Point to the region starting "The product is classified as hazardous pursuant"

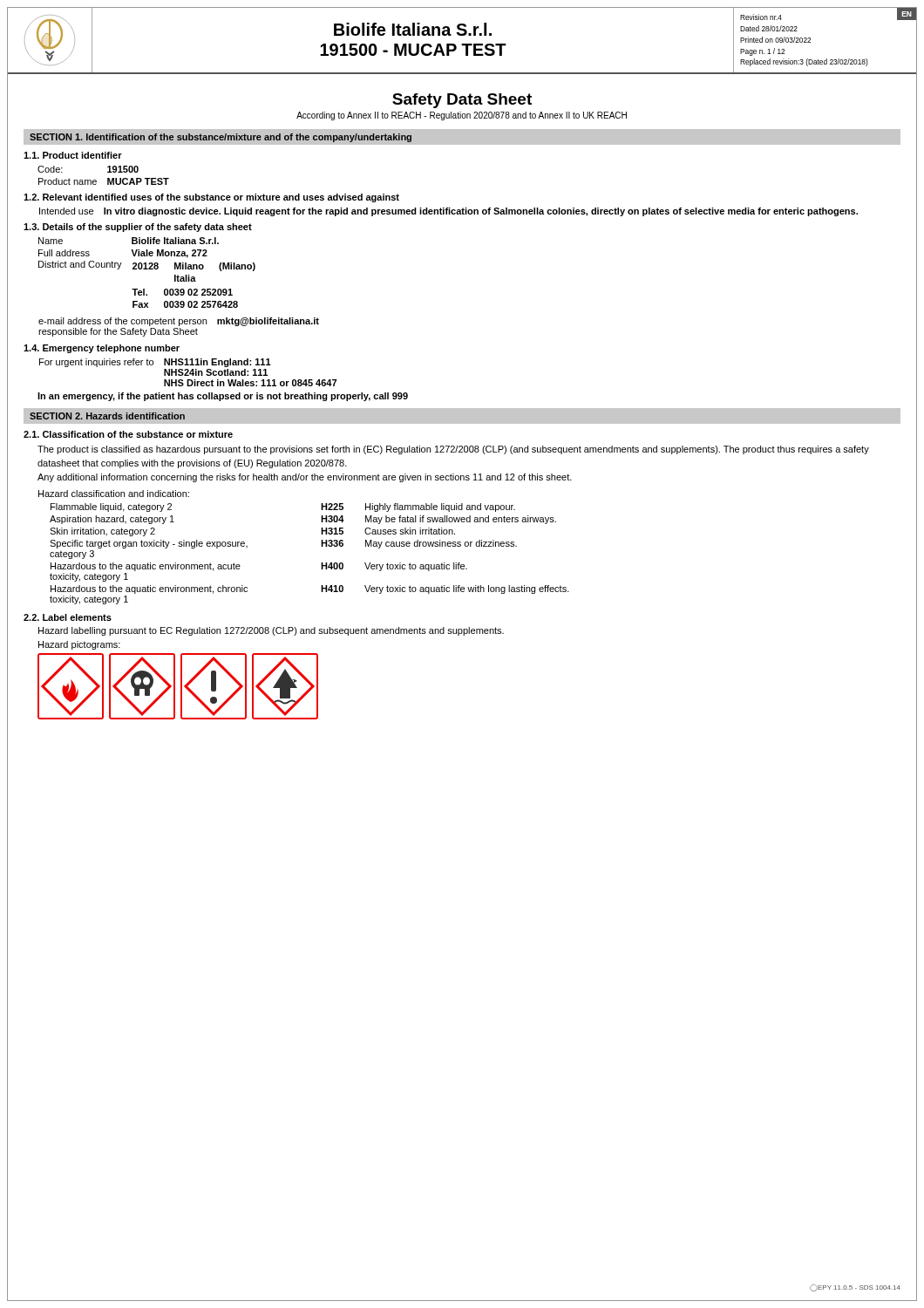click(453, 463)
